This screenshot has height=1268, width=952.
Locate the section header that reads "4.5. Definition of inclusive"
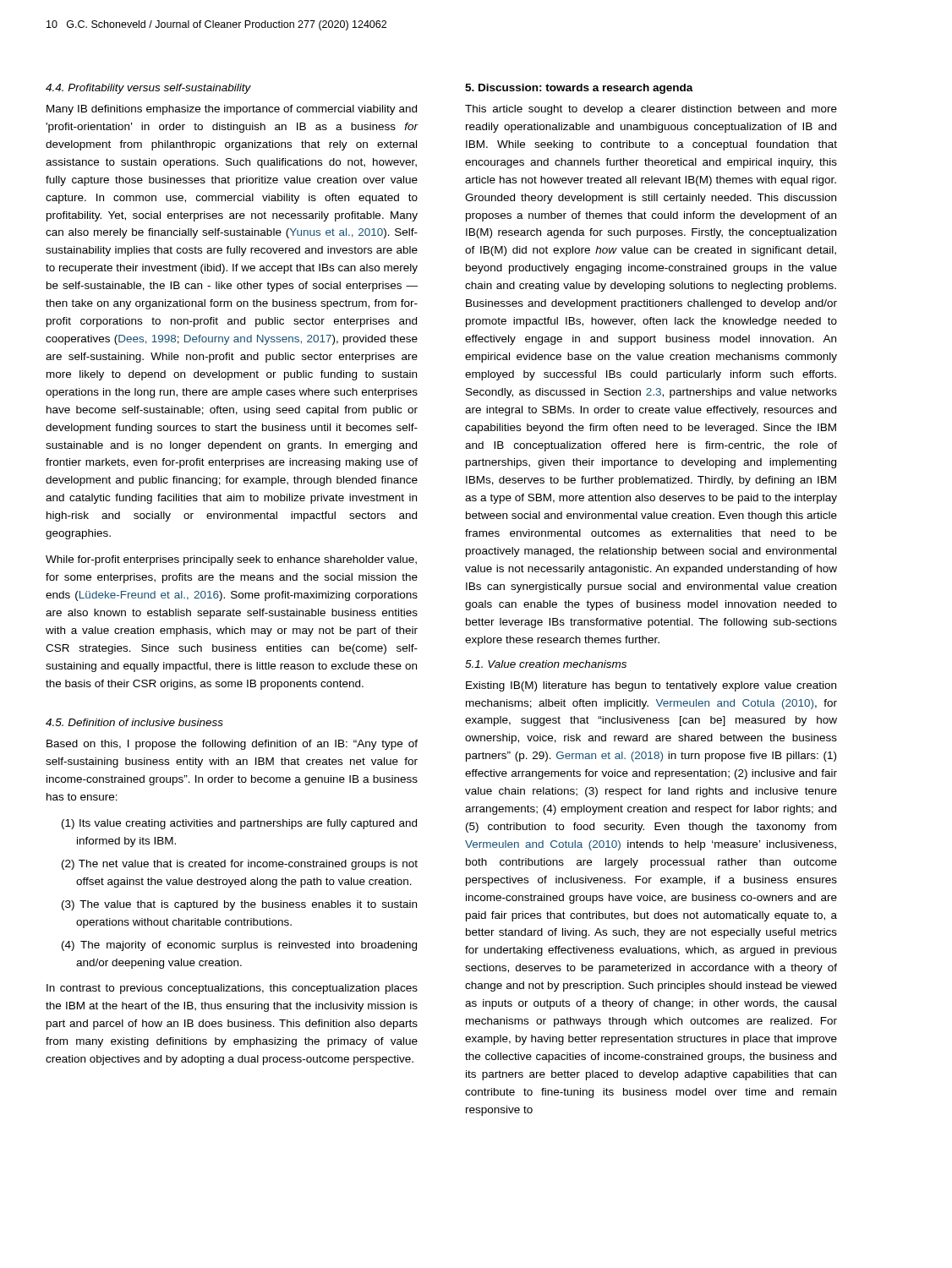135,723
